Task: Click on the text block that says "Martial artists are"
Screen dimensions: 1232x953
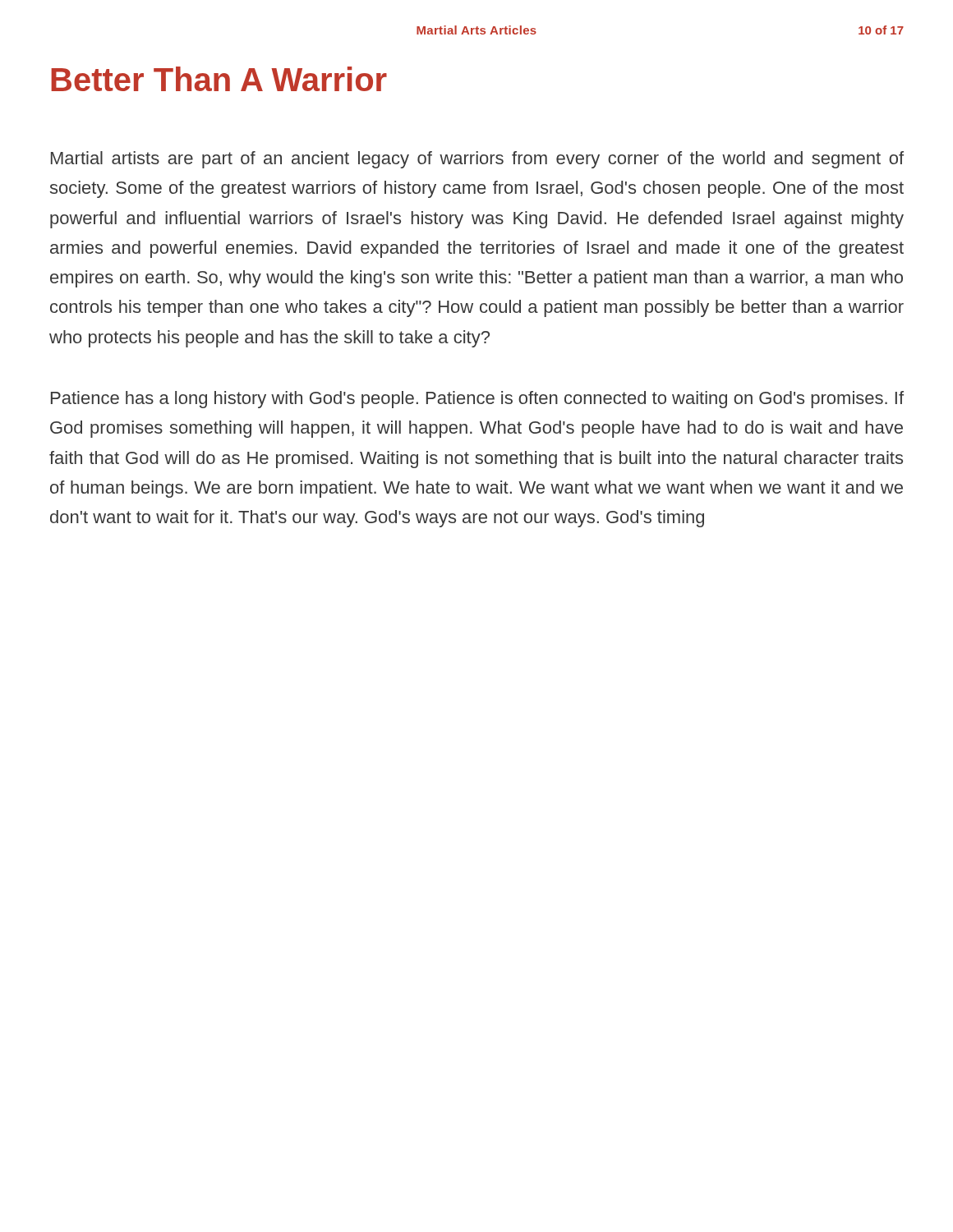Action: (x=476, y=248)
